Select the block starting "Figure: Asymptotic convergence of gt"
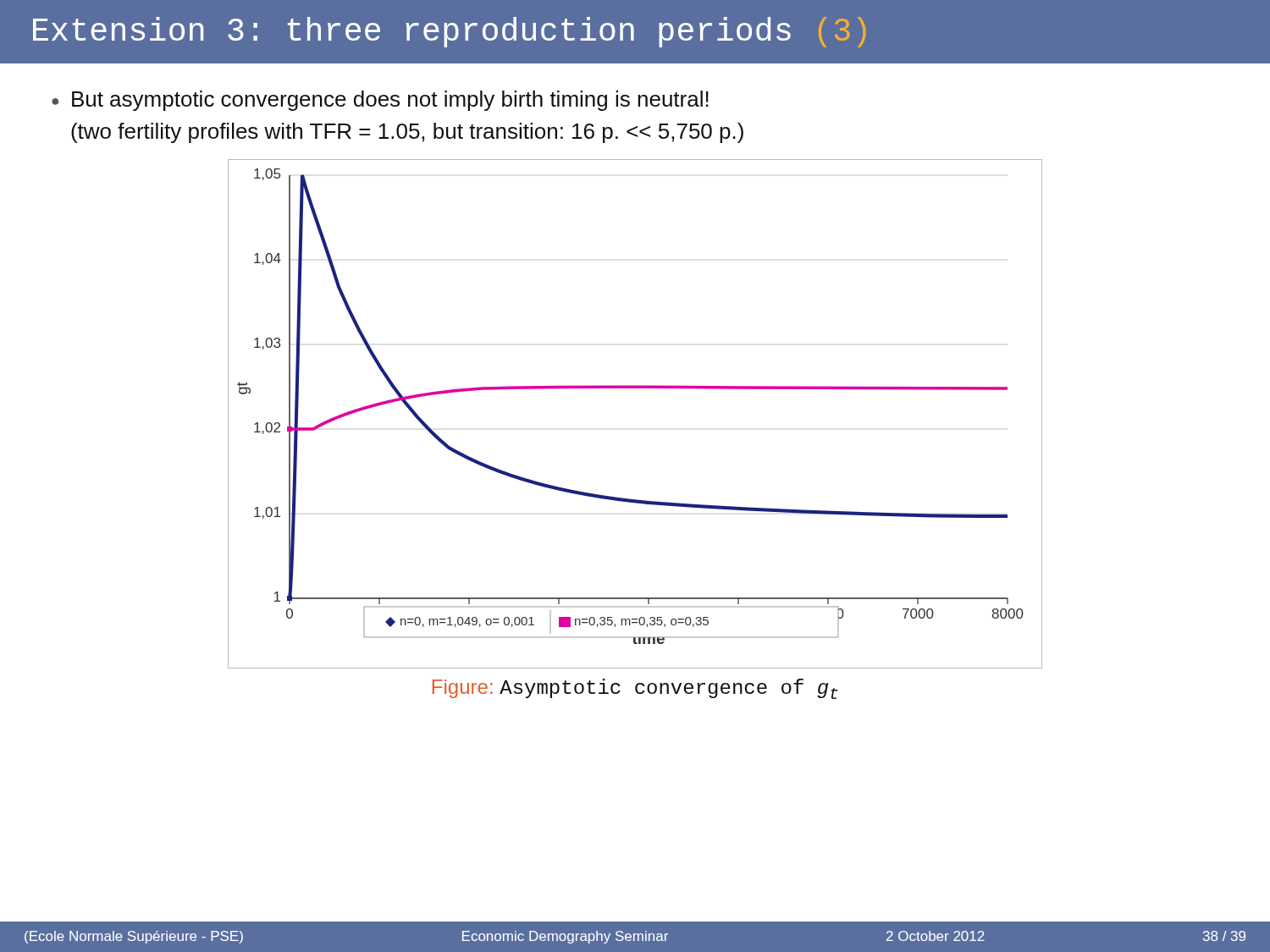 [x=635, y=690]
